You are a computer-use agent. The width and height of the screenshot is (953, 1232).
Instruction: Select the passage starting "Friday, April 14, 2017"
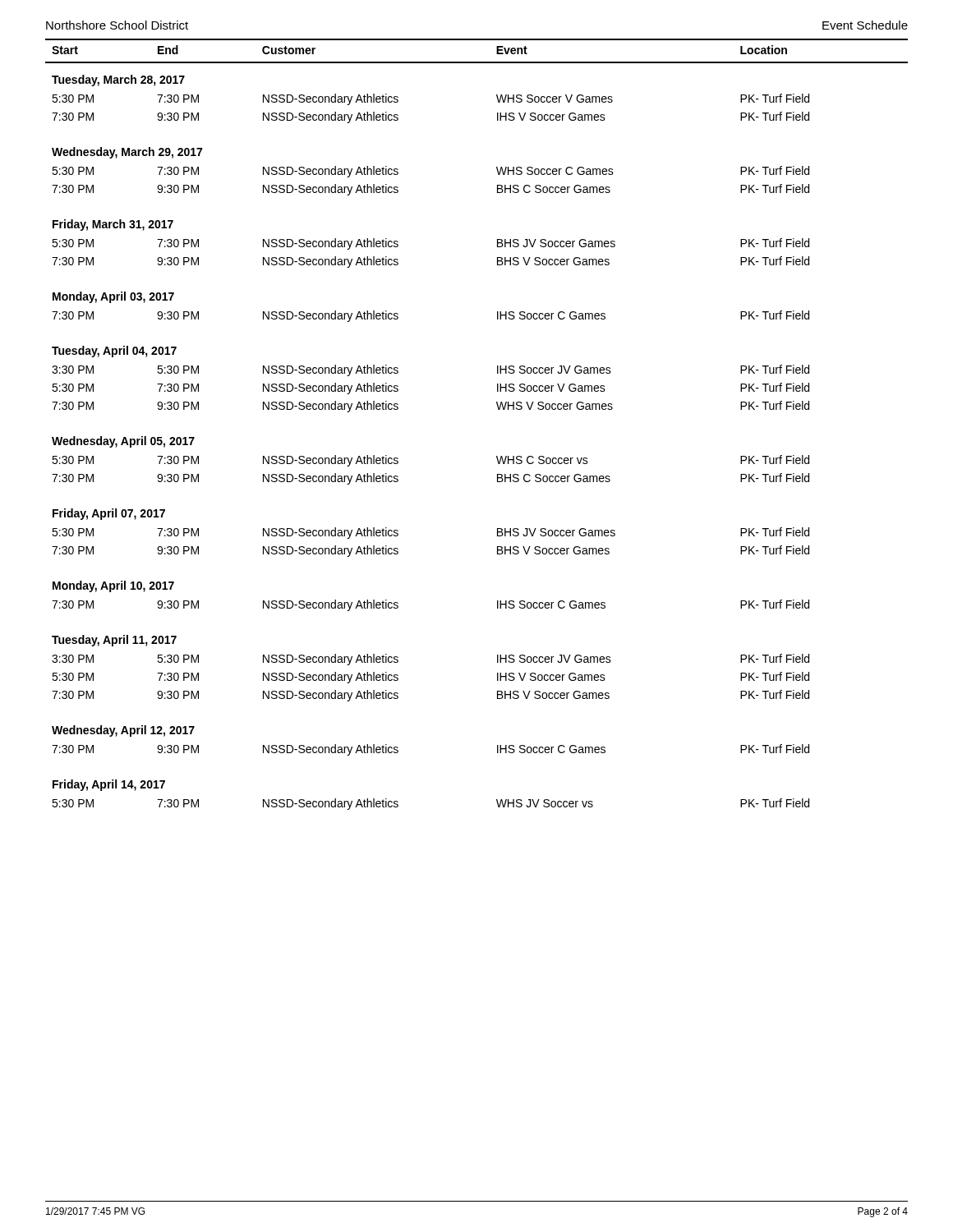click(x=109, y=785)
